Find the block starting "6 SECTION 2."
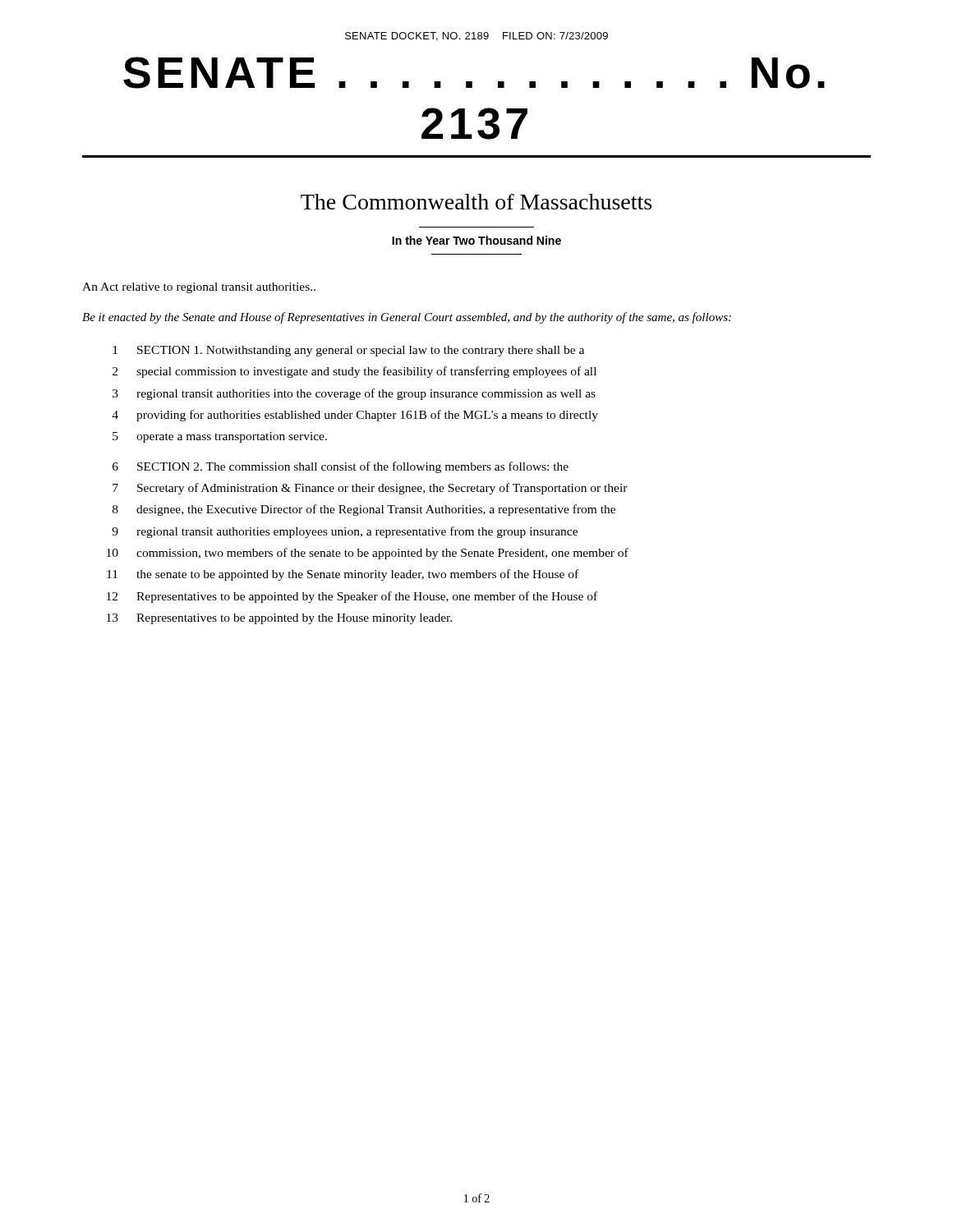Screen dimensions: 1232x953 click(x=476, y=466)
